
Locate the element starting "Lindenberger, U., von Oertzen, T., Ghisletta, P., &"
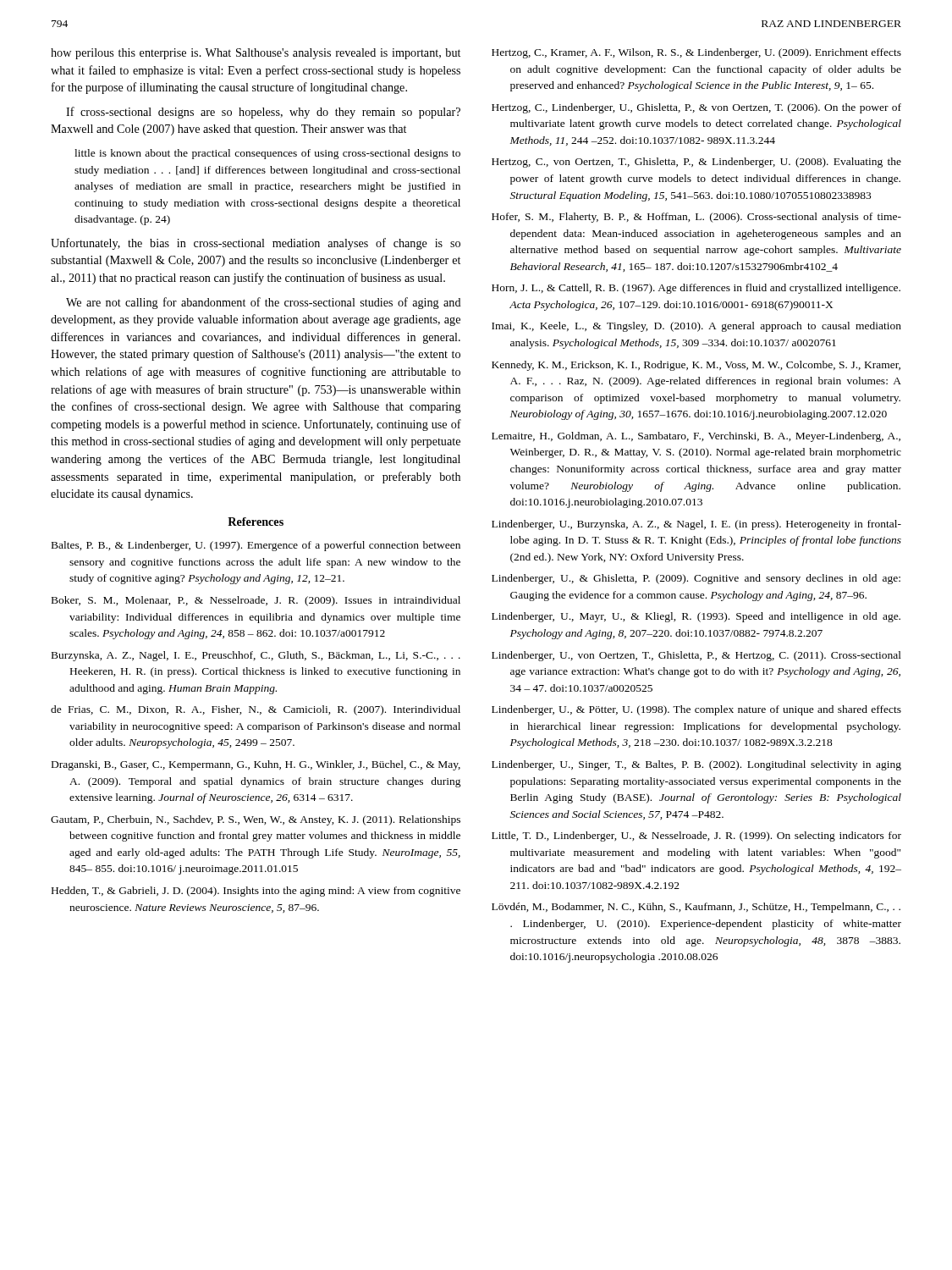tap(696, 671)
